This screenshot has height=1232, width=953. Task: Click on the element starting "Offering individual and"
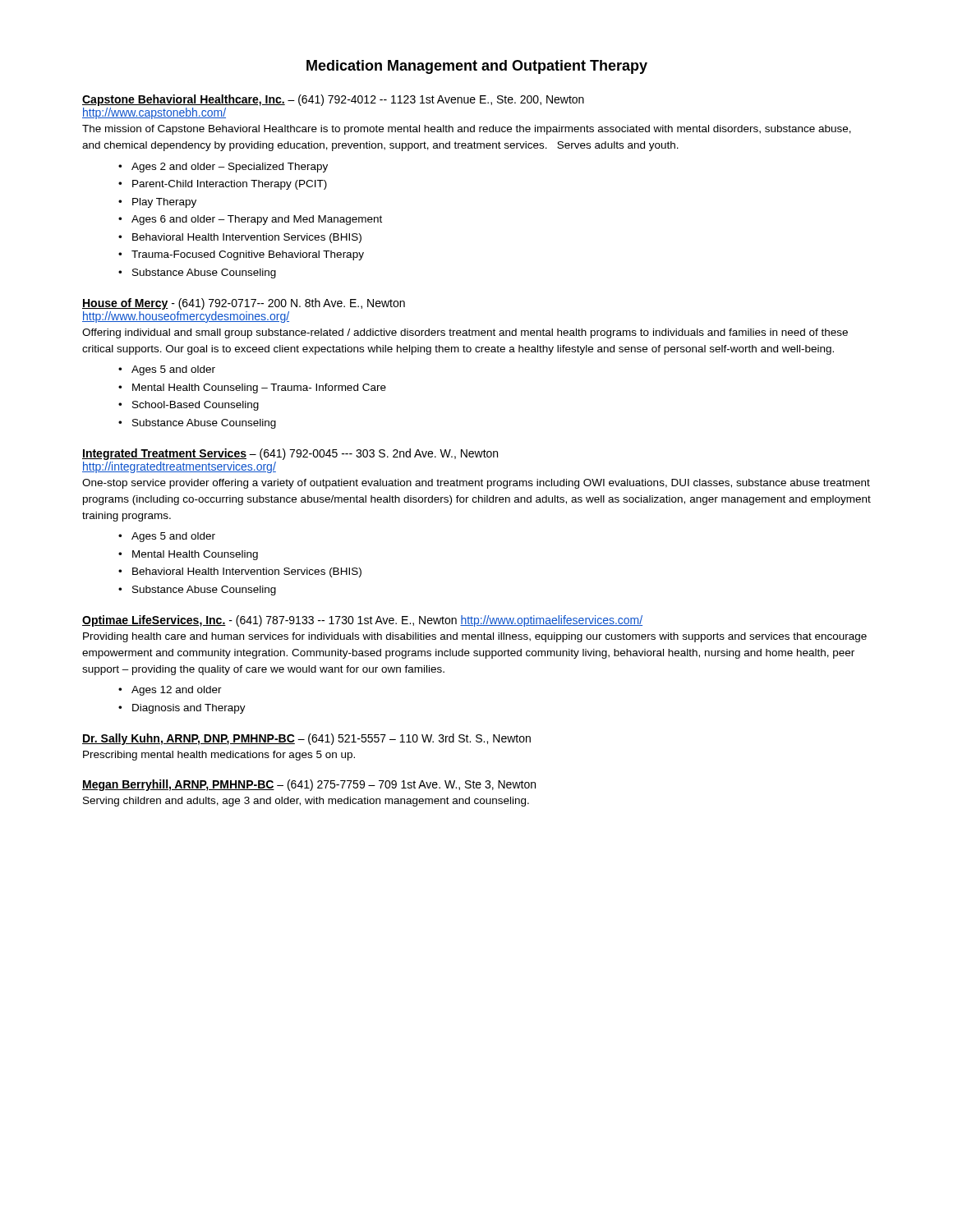(x=465, y=340)
